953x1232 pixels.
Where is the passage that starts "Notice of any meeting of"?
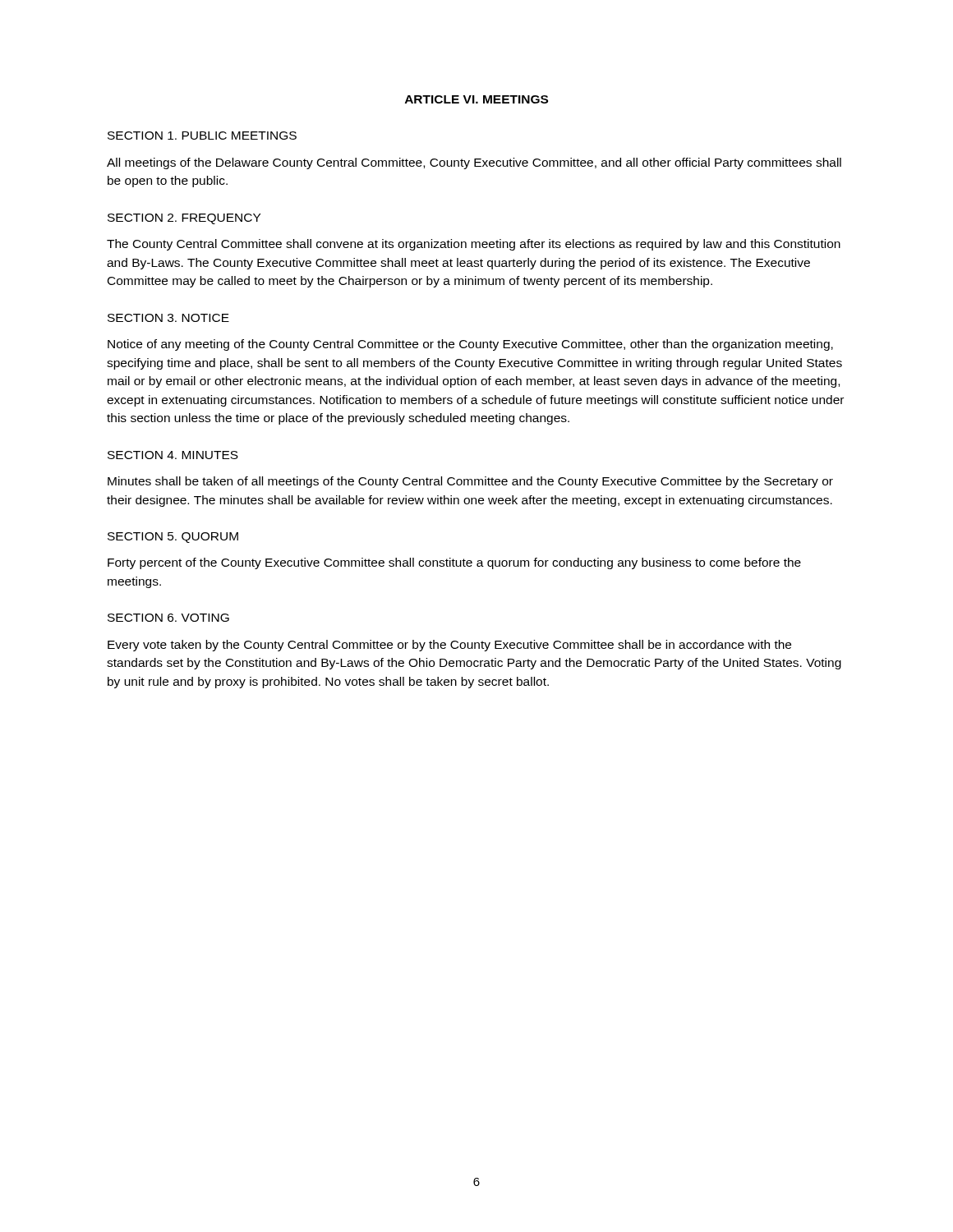point(475,381)
